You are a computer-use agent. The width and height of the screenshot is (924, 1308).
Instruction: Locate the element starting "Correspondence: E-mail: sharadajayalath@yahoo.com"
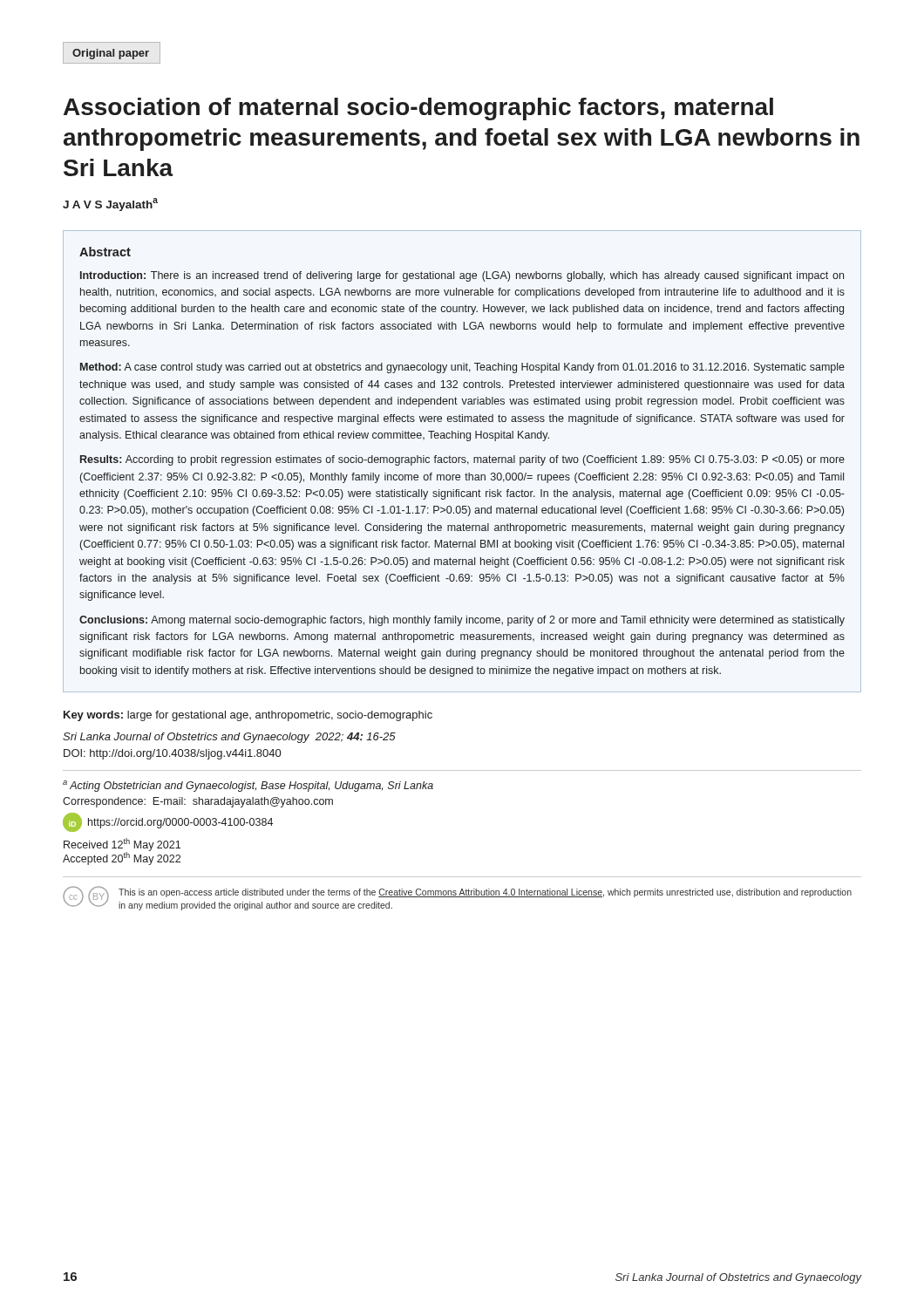[x=198, y=802]
